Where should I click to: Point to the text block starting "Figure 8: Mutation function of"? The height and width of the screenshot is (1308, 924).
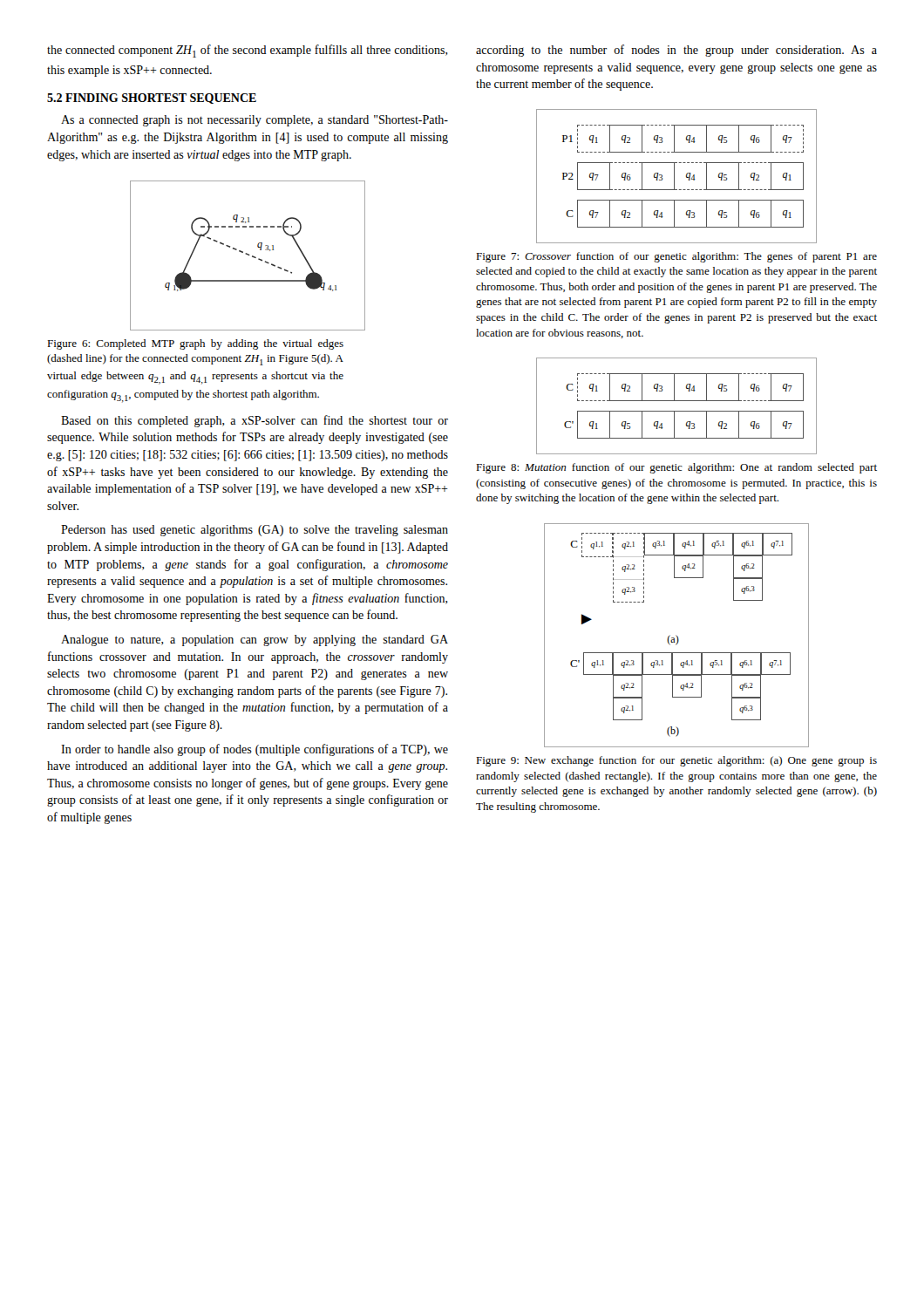(676, 483)
